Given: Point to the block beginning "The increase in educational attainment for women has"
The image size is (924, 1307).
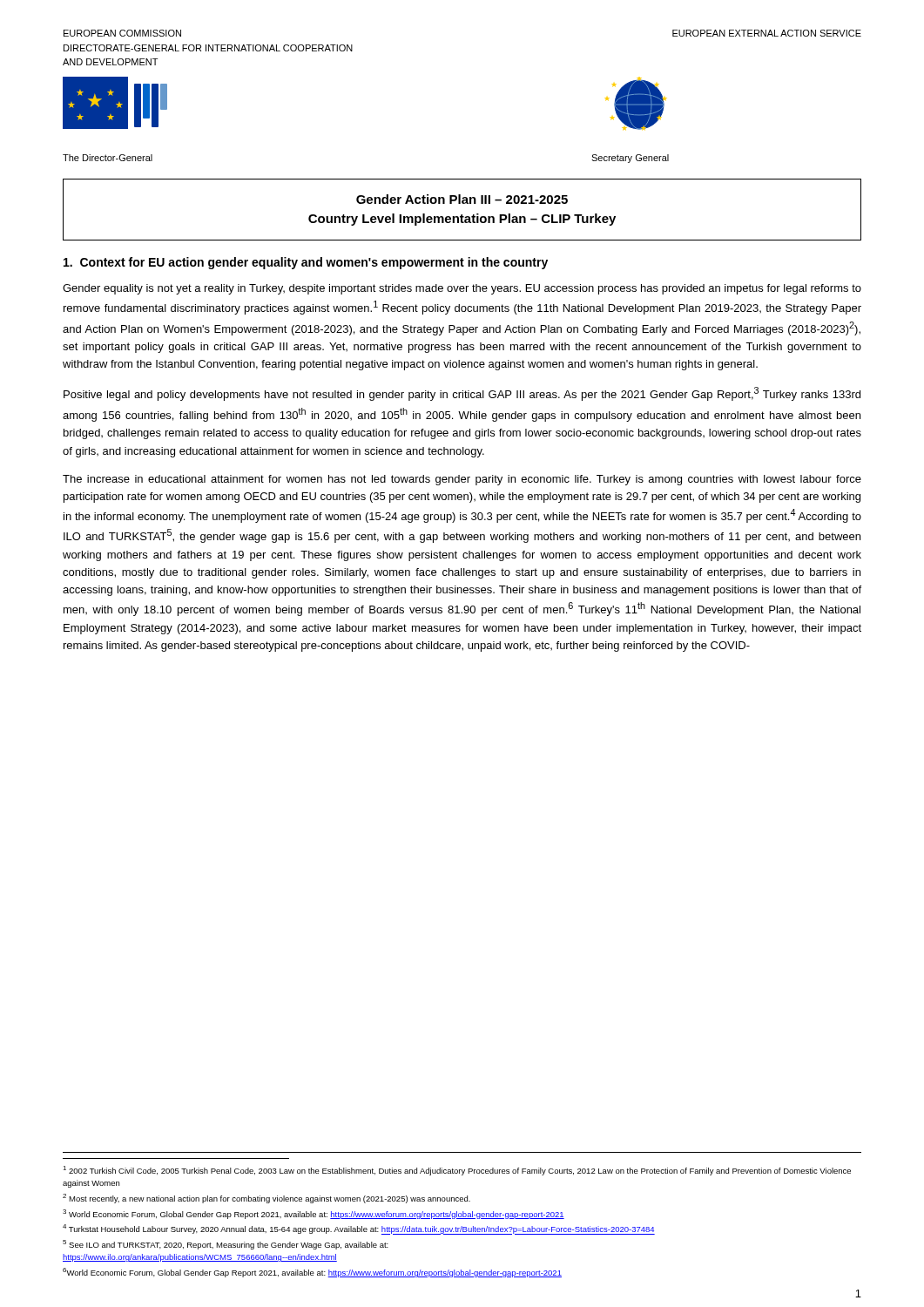Looking at the screenshot, I should 462,562.
